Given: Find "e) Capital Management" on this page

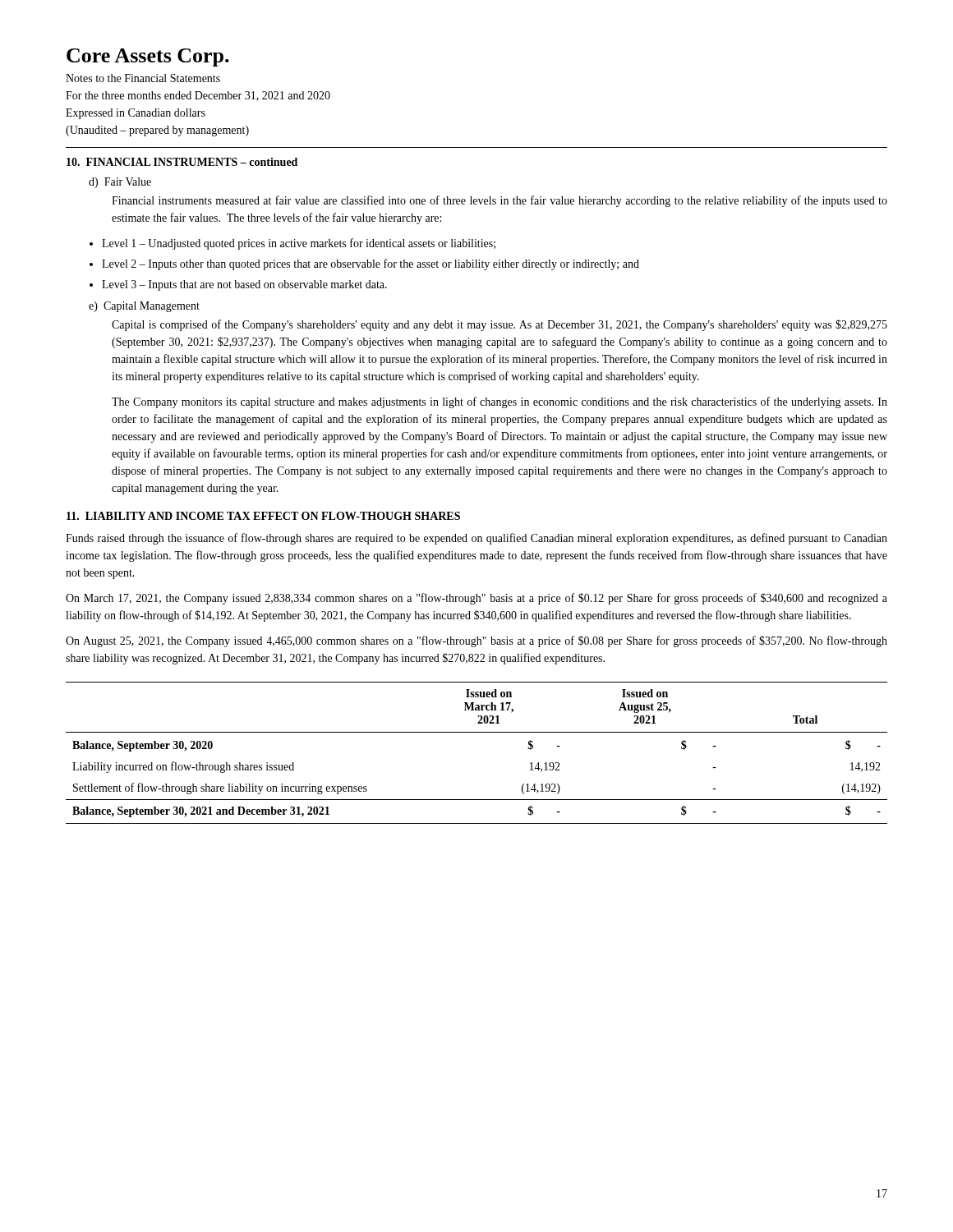Looking at the screenshot, I should click(144, 306).
